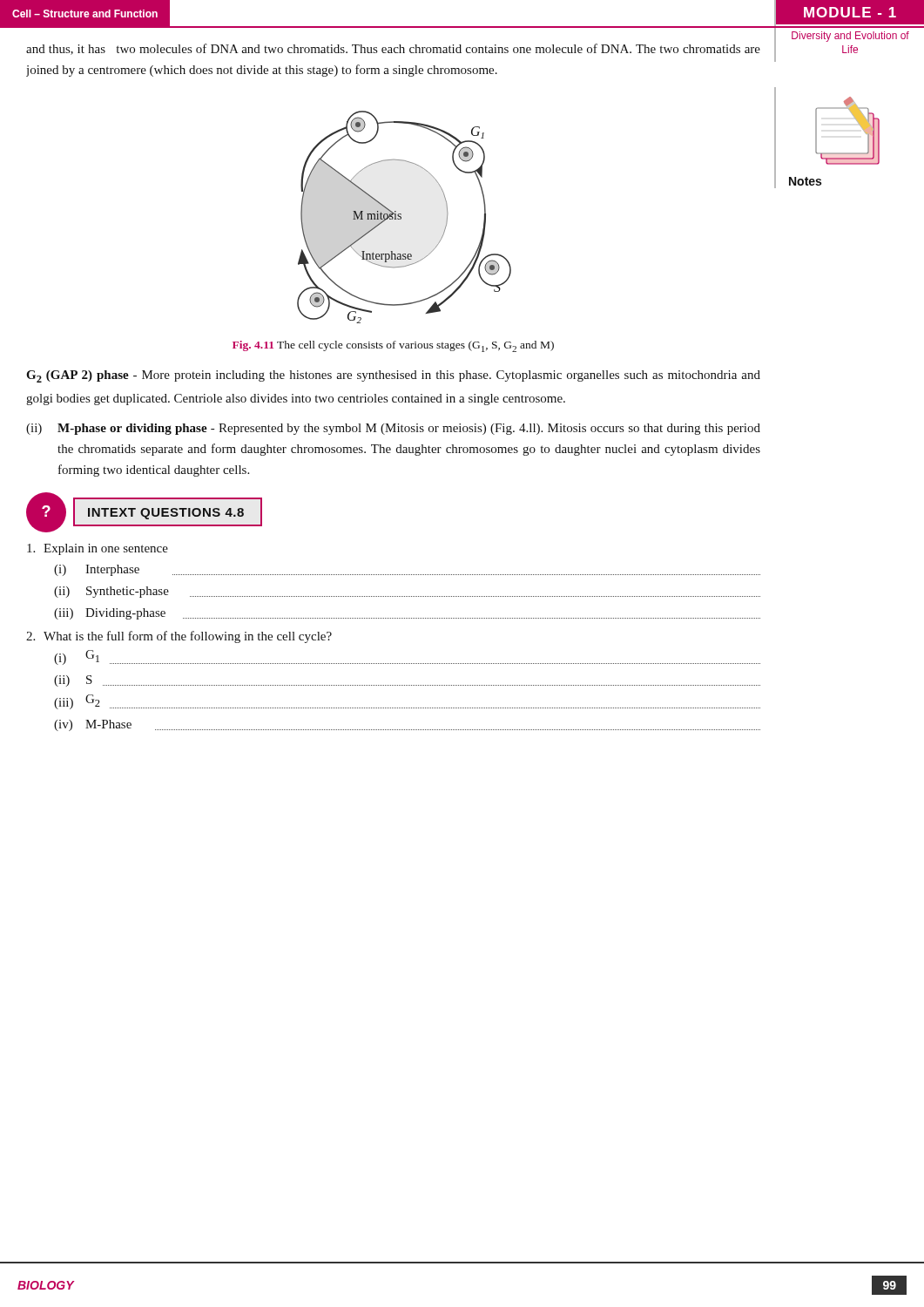The height and width of the screenshot is (1307, 924).
Task: Select the text block with the text "G2 (GAP 2) phase - More protein"
Action: pyautogui.click(x=393, y=386)
